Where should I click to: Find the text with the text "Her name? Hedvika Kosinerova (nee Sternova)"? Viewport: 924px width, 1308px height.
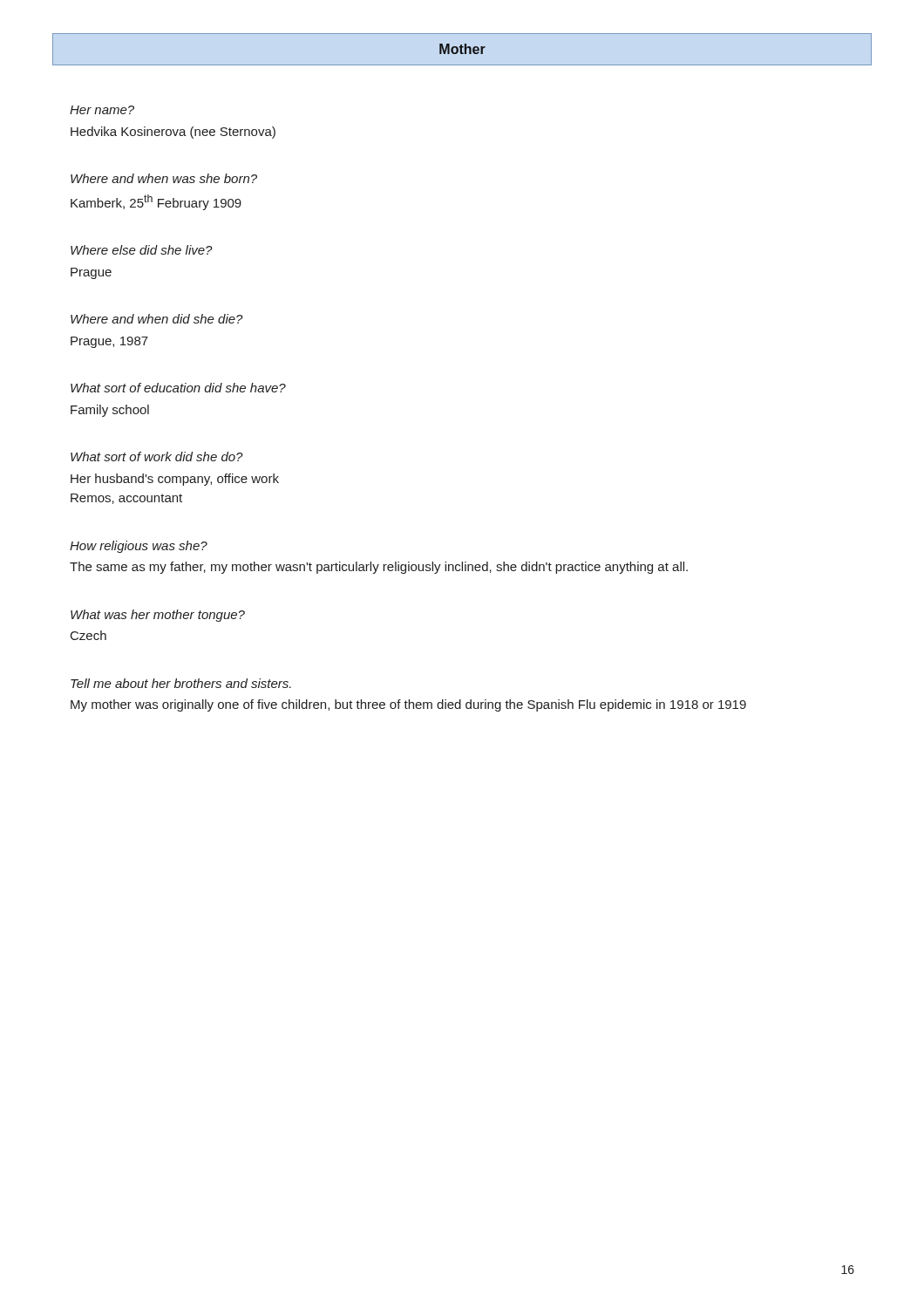(x=102, y=110)
